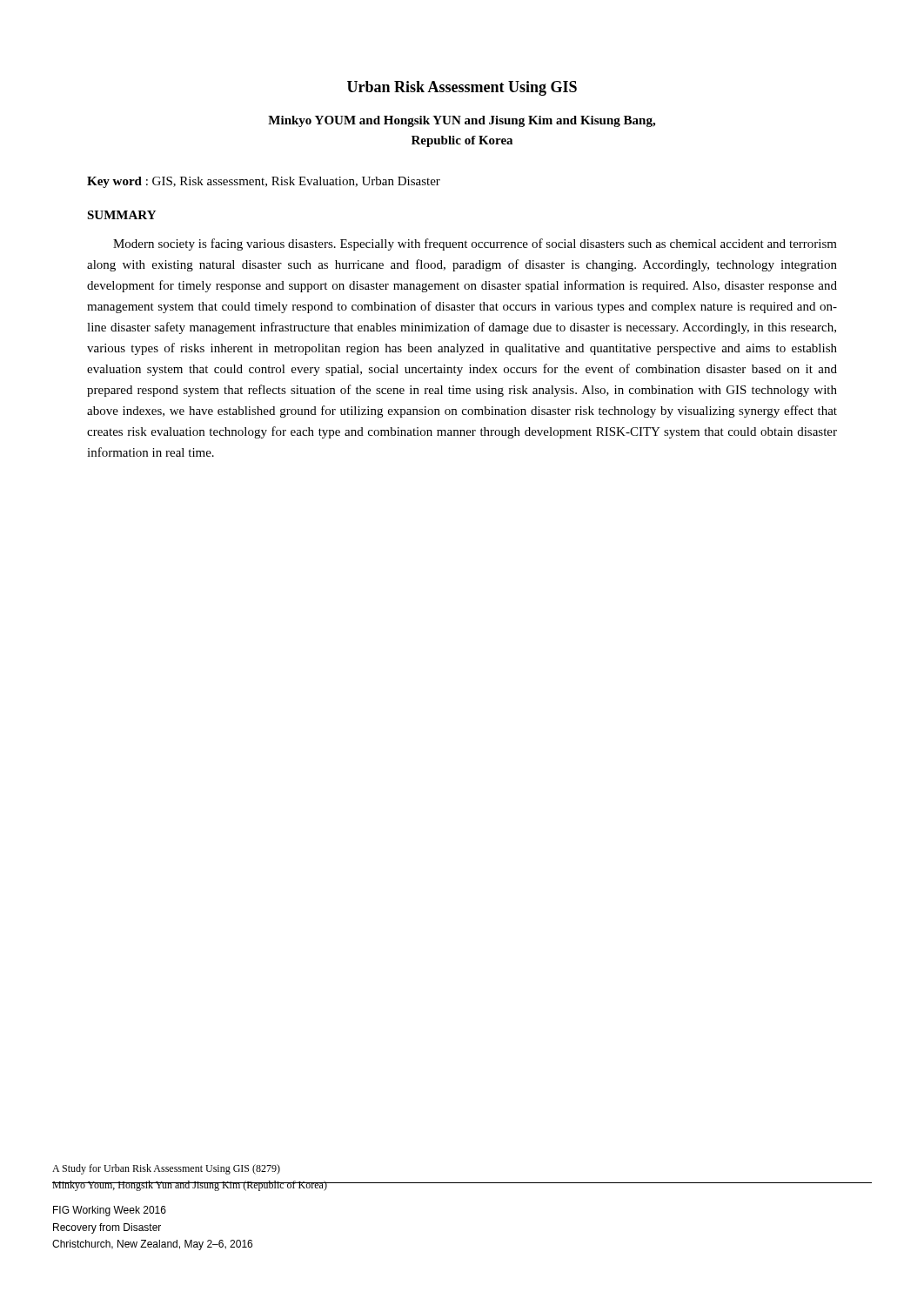924x1305 pixels.
Task: Click the section header
Action: point(122,215)
